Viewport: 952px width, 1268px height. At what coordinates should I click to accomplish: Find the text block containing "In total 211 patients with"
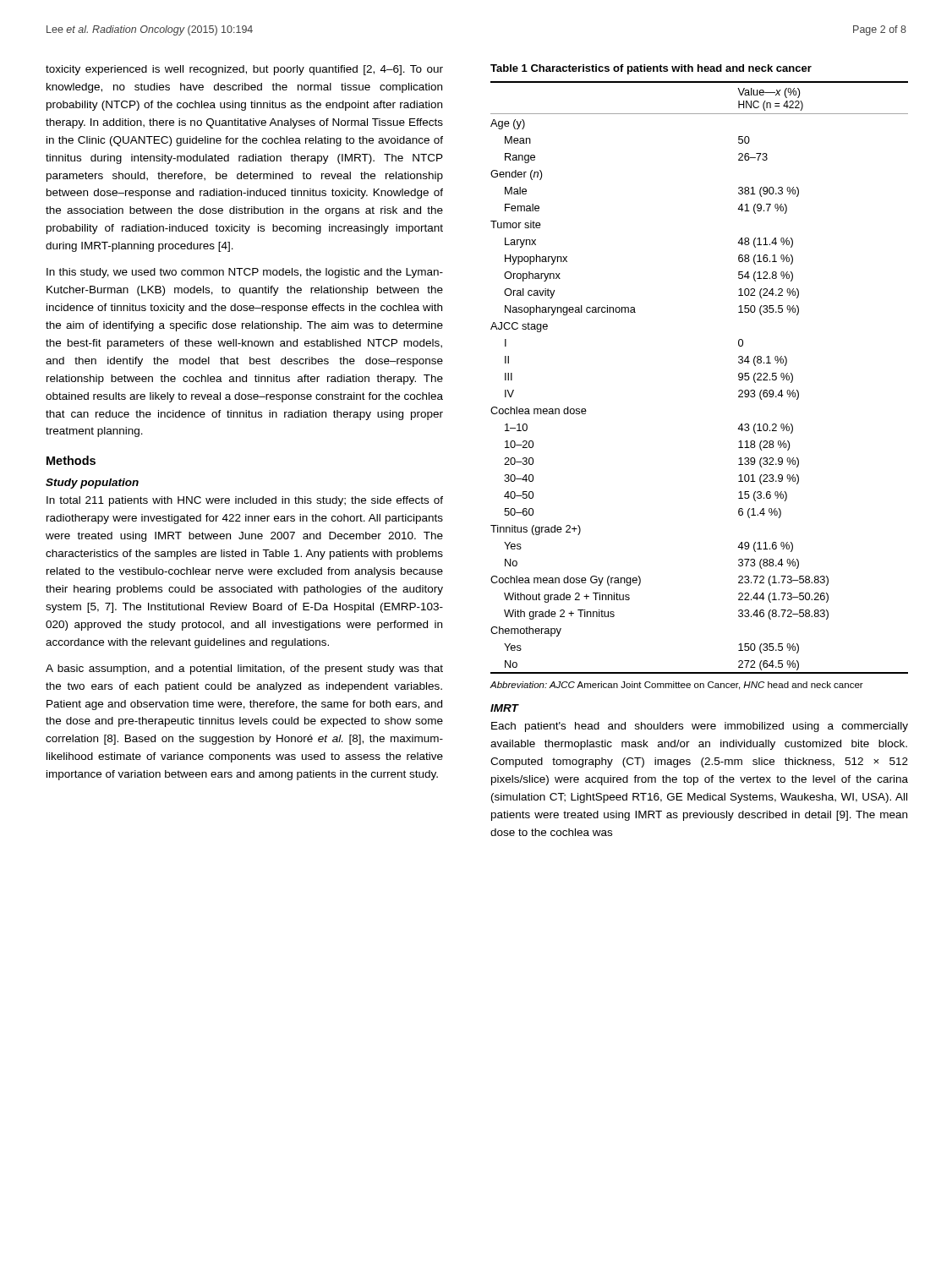(244, 571)
